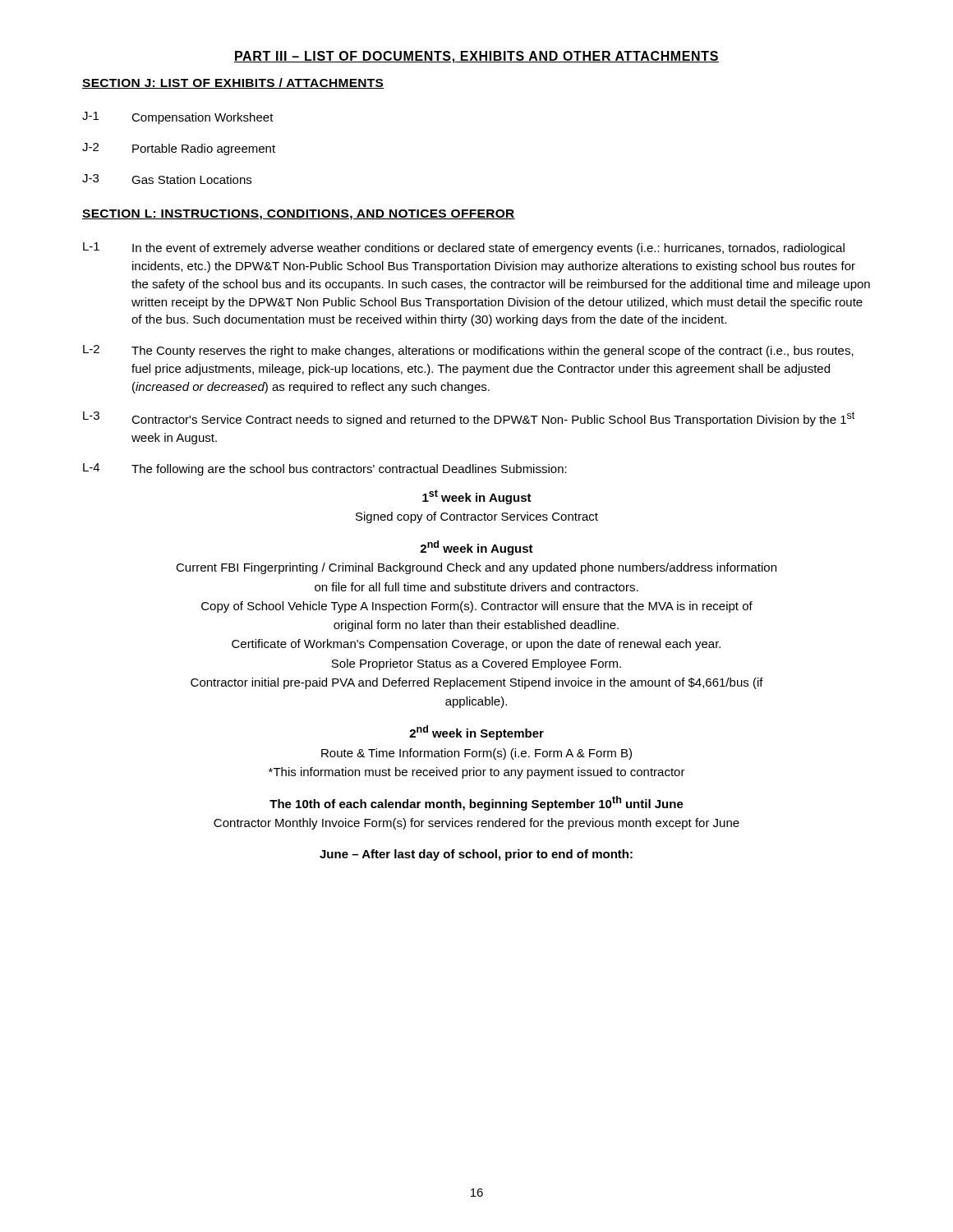This screenshot has width=953, height=1232.
Task: Click on the text block that says "The 10th of each calendar"
Action: [476, 813]
